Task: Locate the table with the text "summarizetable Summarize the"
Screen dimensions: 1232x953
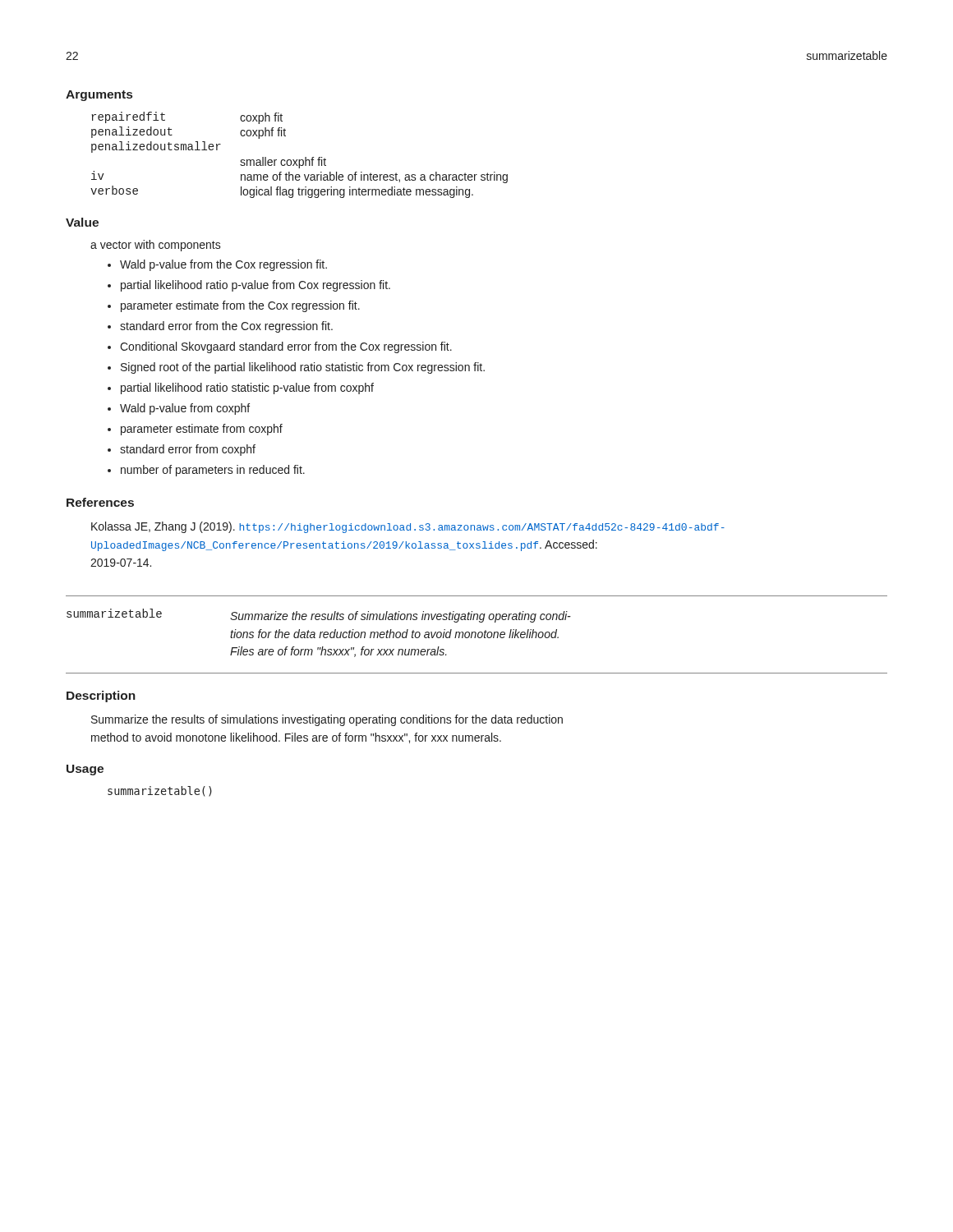Action: [x=476, y=634]
